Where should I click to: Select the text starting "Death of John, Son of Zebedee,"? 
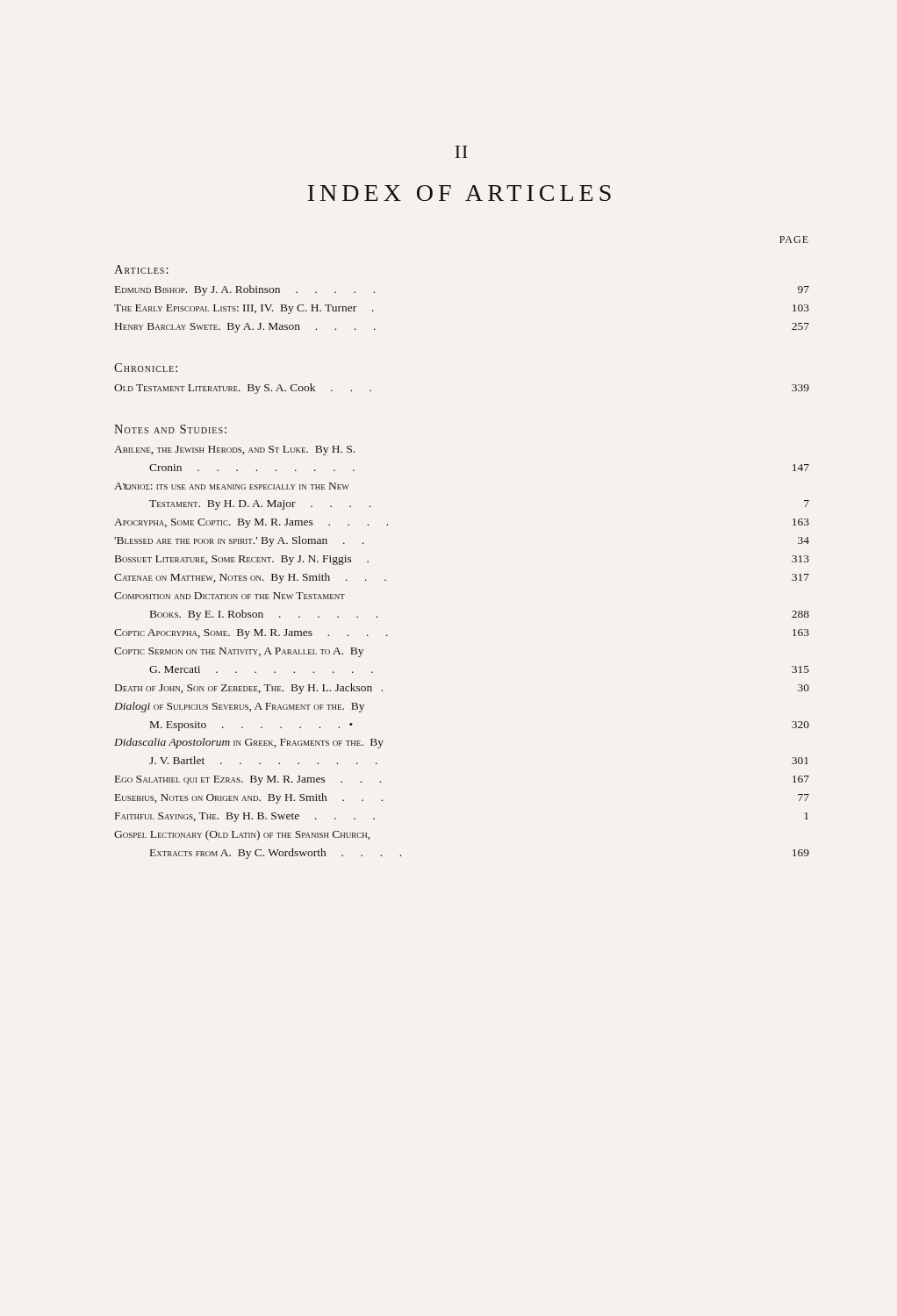coord(251,688)
